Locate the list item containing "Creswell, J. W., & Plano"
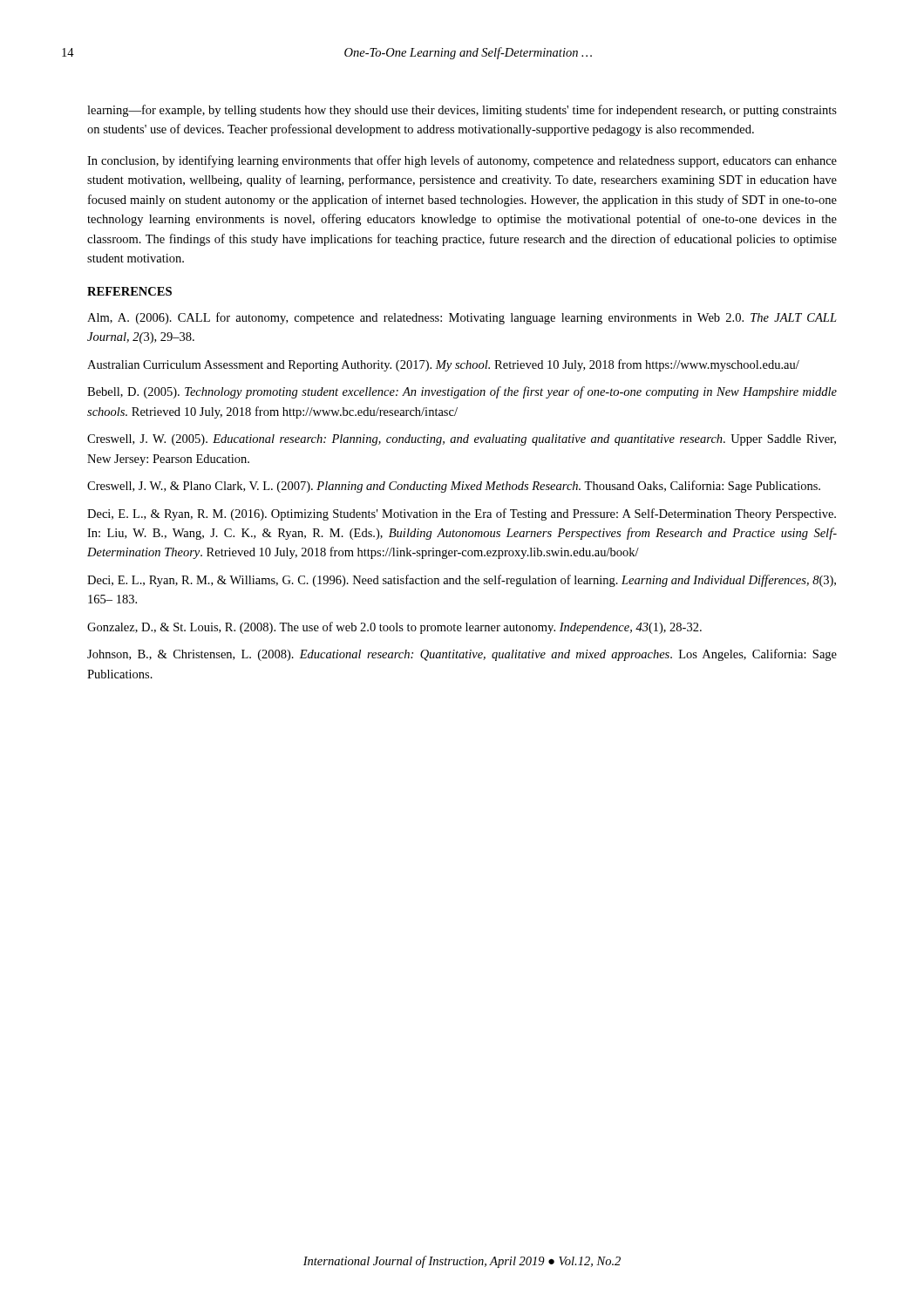 pos(454,486)
